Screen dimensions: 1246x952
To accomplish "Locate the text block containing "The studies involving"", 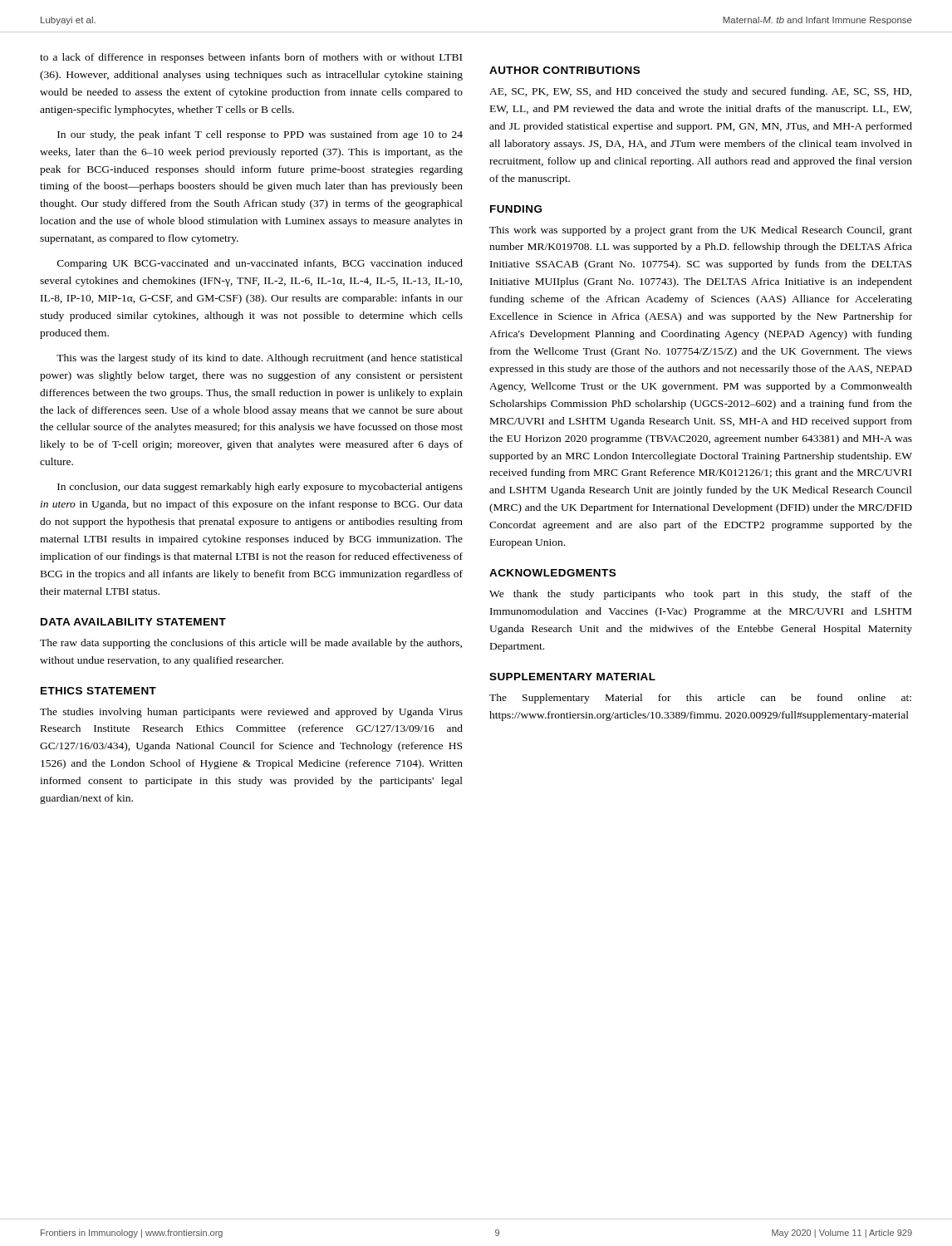I will 251,755.
